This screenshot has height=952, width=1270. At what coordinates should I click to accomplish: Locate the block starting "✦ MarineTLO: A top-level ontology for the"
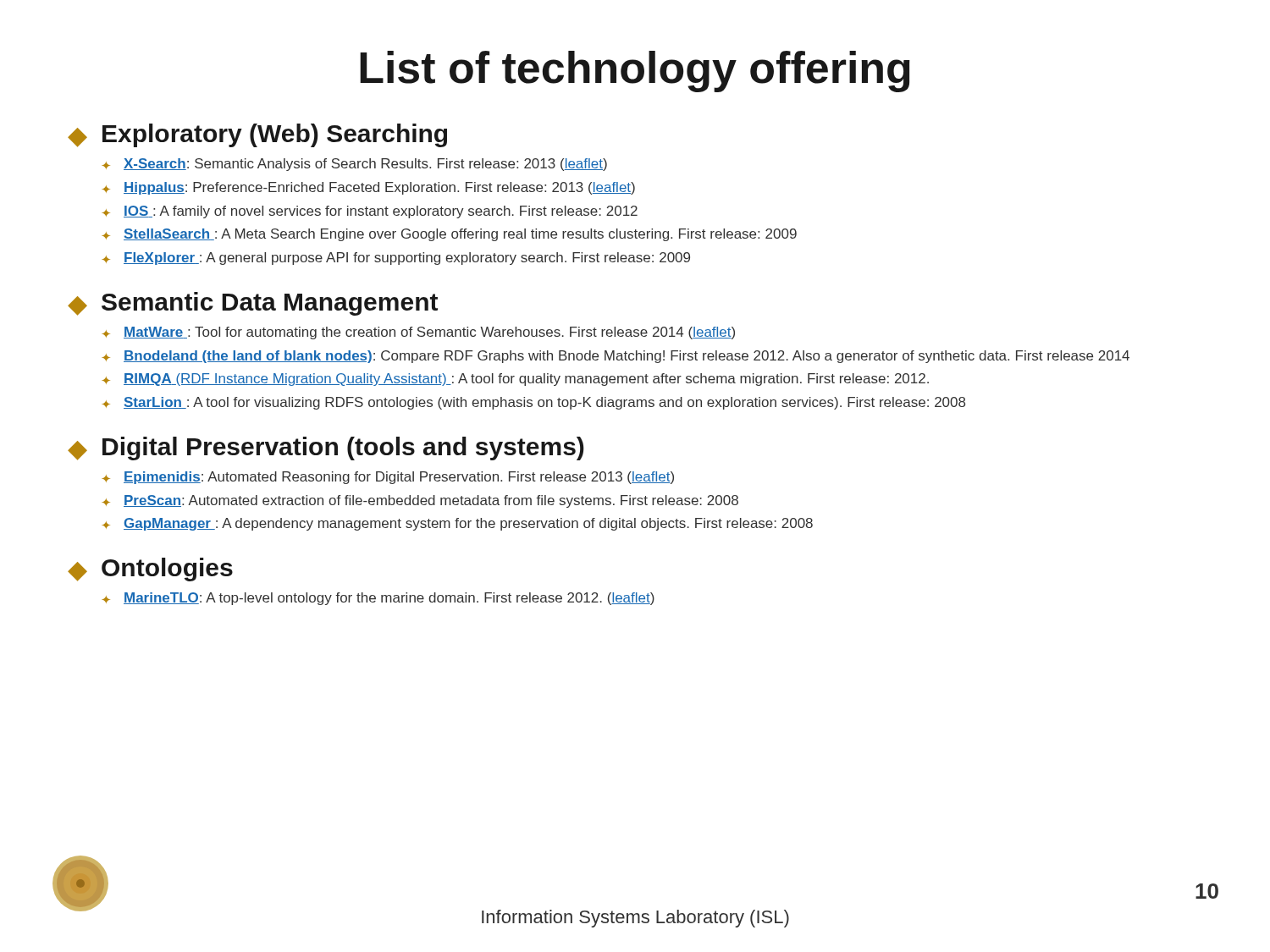[652, 599]
